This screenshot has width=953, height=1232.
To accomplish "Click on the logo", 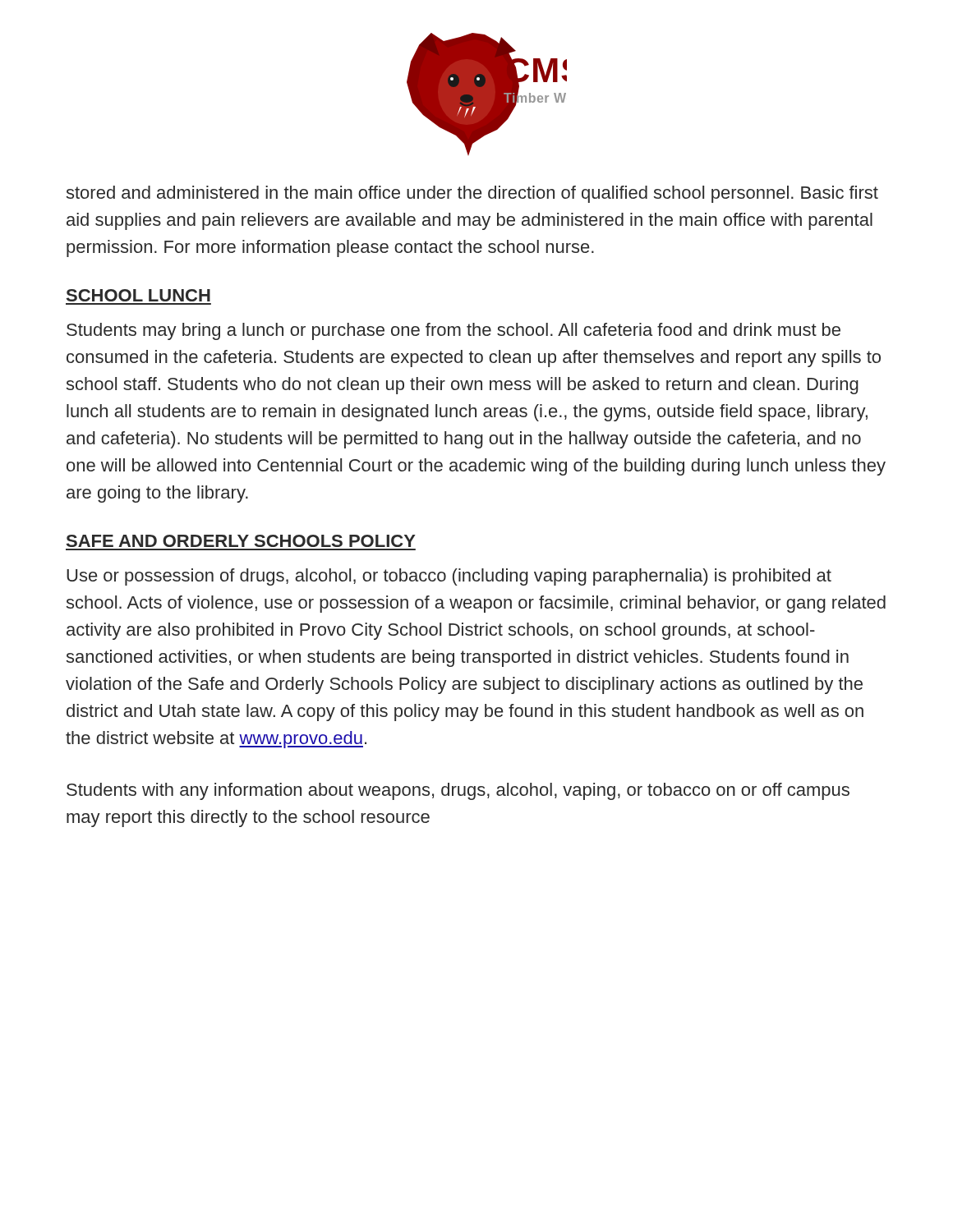I will pyautogui.click(x=476, y=90).
